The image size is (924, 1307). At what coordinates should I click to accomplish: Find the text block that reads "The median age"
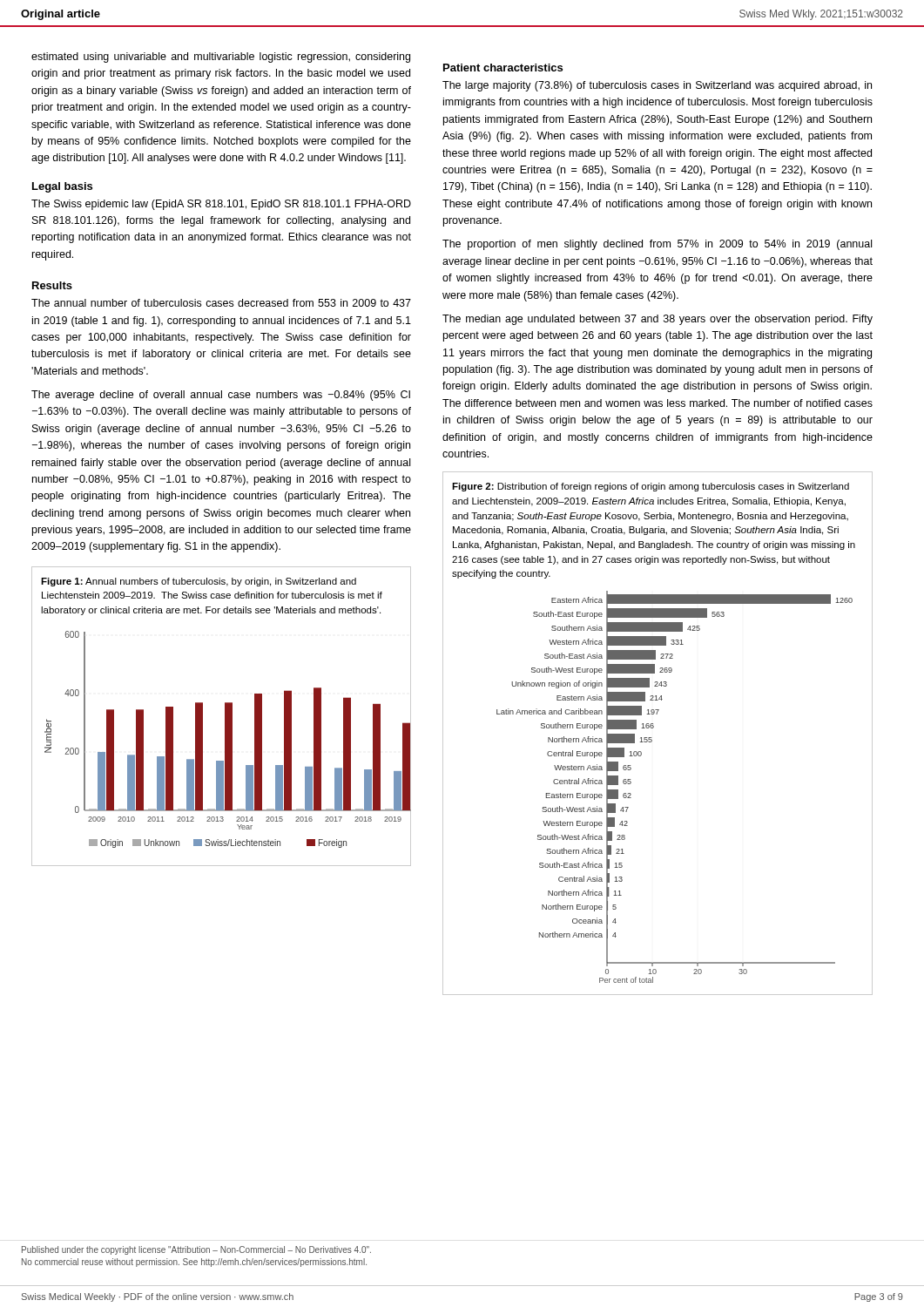pos(658,386)
